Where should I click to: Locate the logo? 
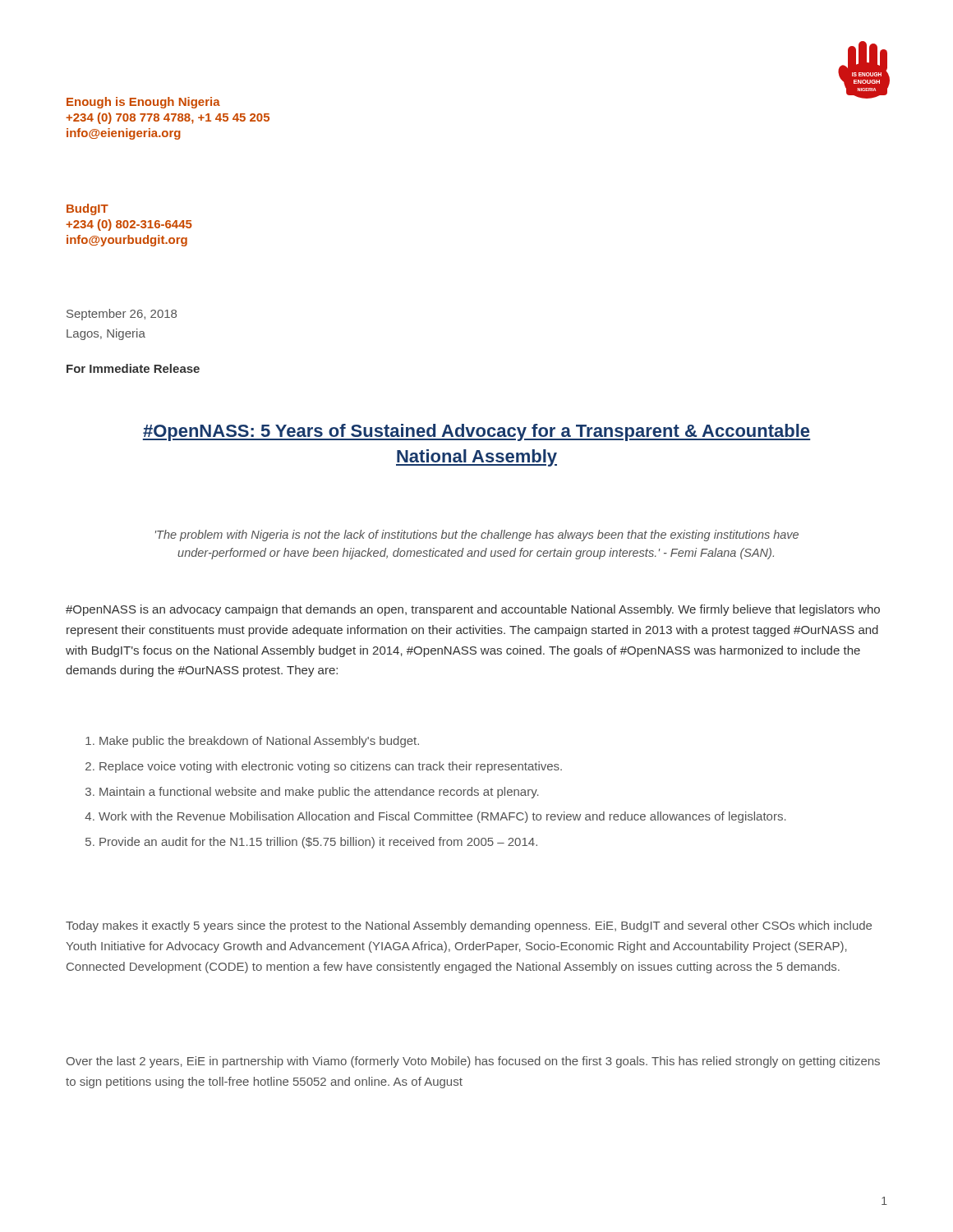(x=867, y=68)
